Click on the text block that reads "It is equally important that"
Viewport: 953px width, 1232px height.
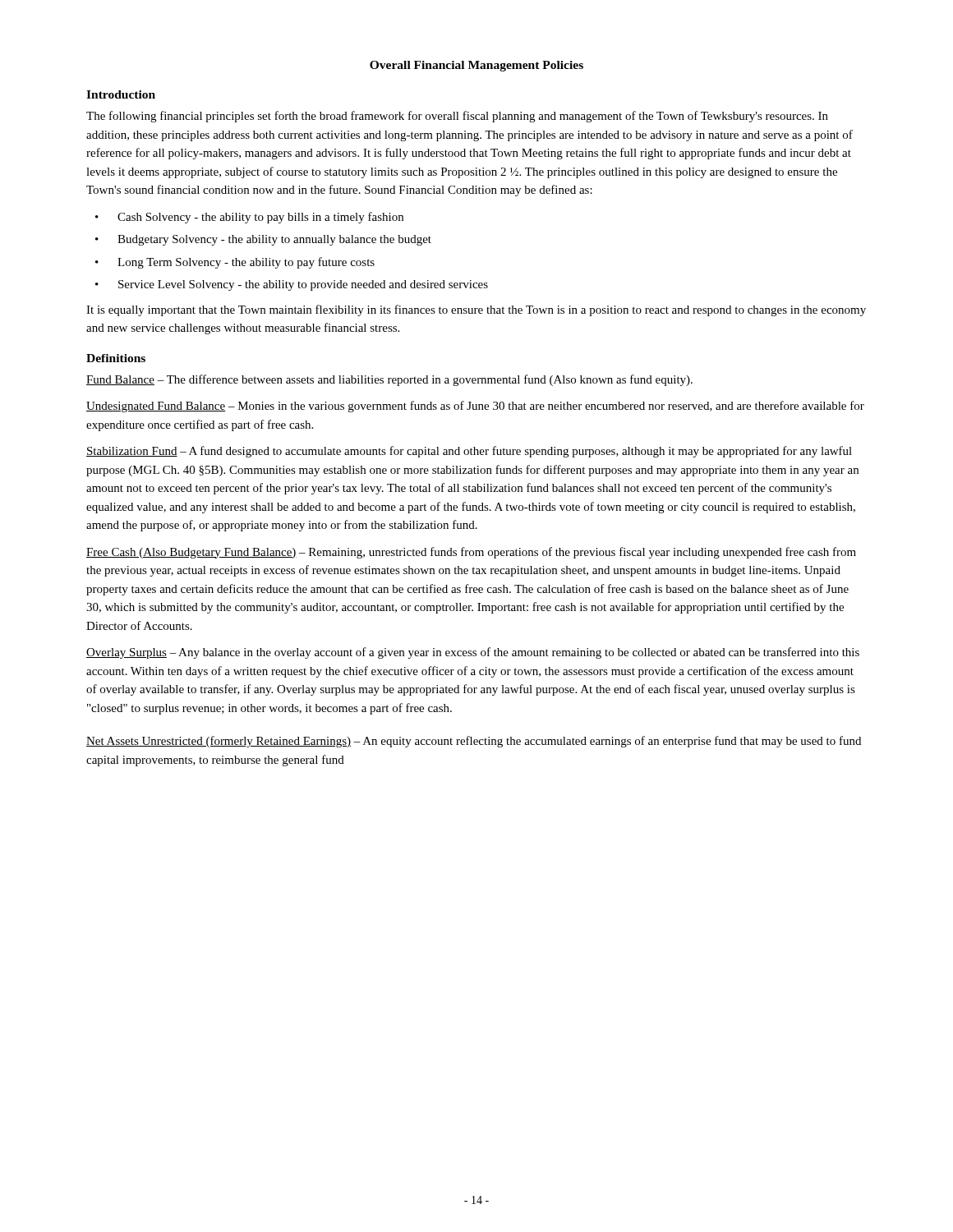pos(476,318)
